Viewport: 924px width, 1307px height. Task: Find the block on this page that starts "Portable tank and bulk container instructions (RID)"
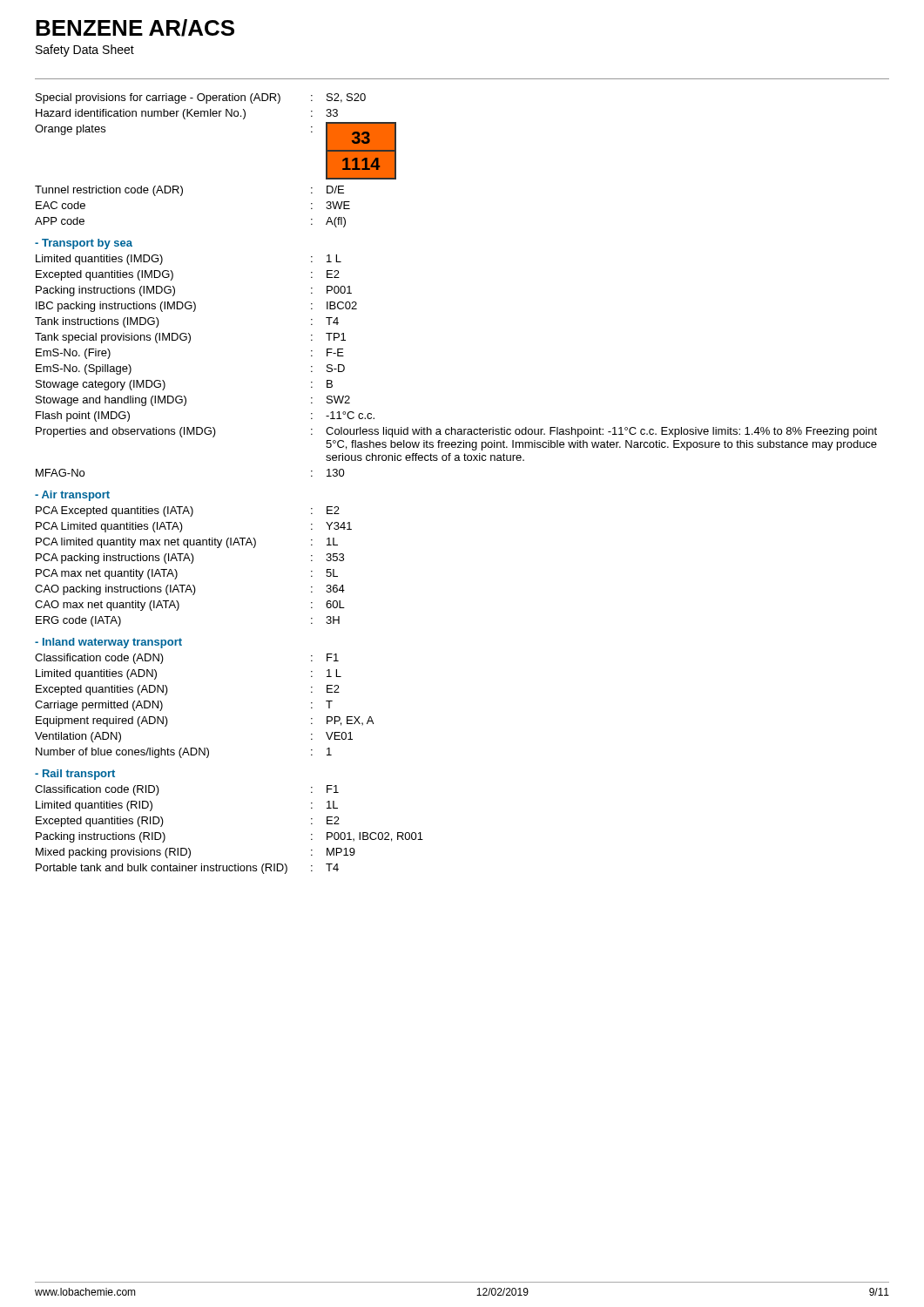click(x=187, y=869)
